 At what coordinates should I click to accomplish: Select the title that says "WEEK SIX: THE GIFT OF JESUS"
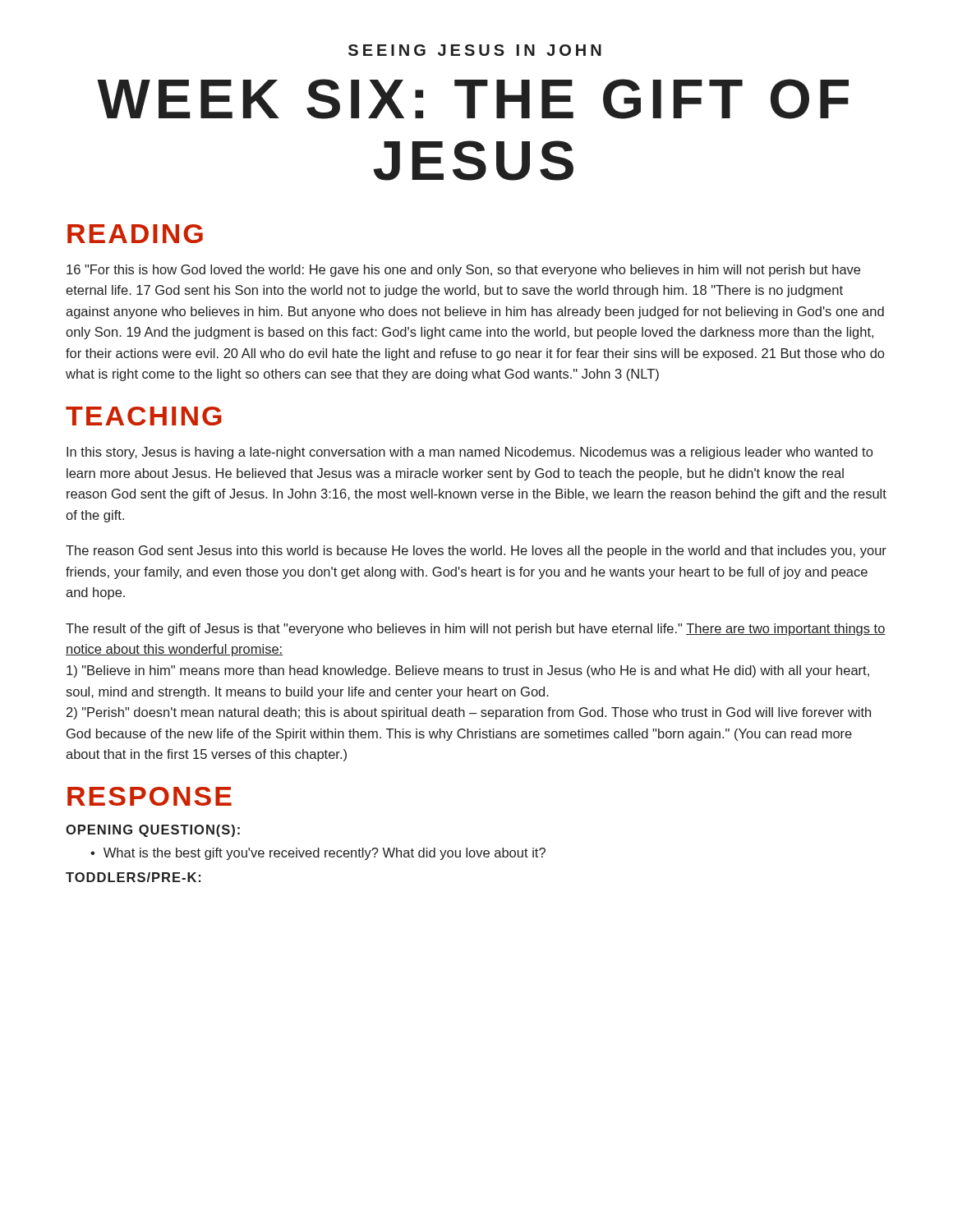click(476, 130)
